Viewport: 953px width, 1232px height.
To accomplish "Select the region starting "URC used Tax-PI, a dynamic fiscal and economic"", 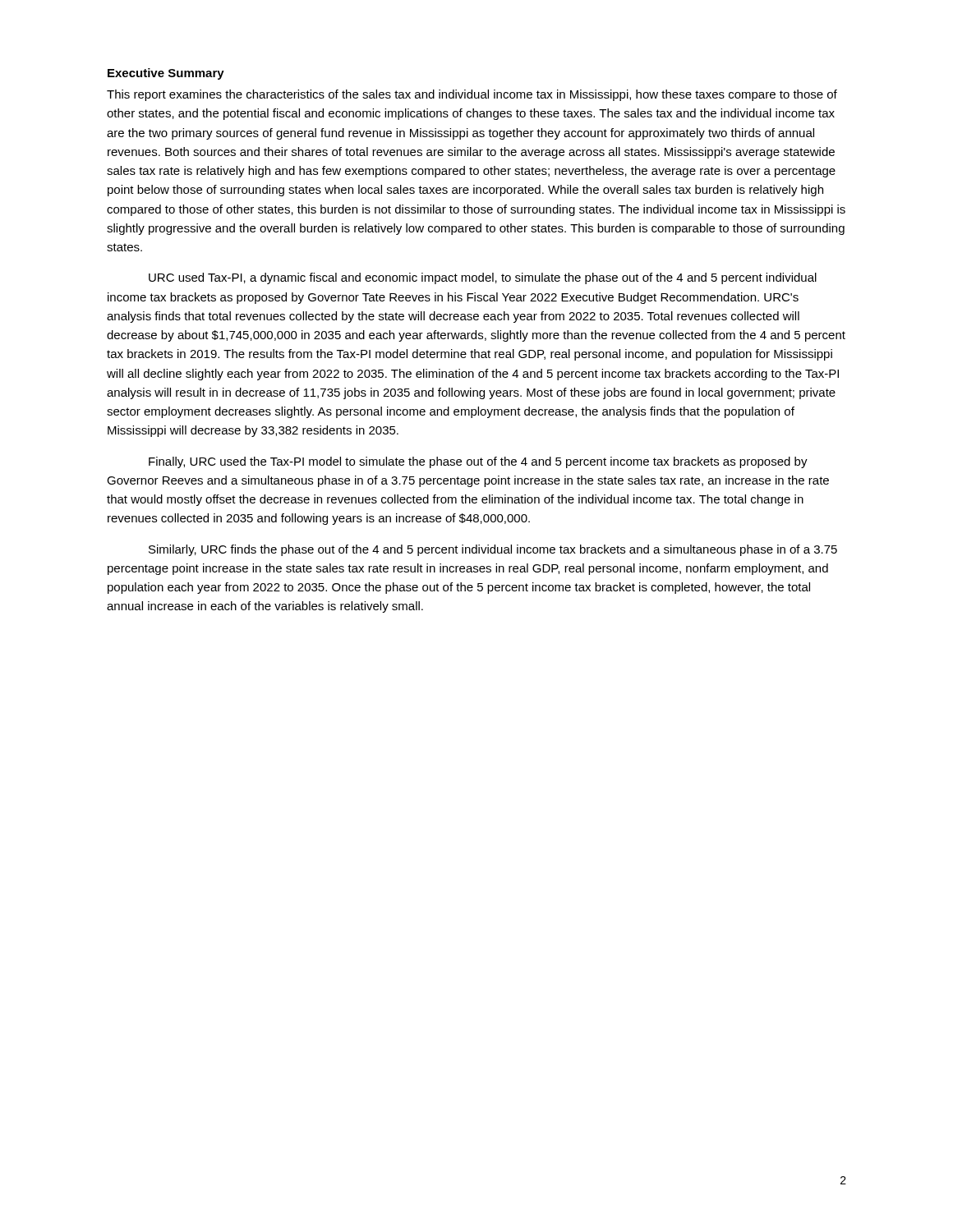I will [476, 354].
